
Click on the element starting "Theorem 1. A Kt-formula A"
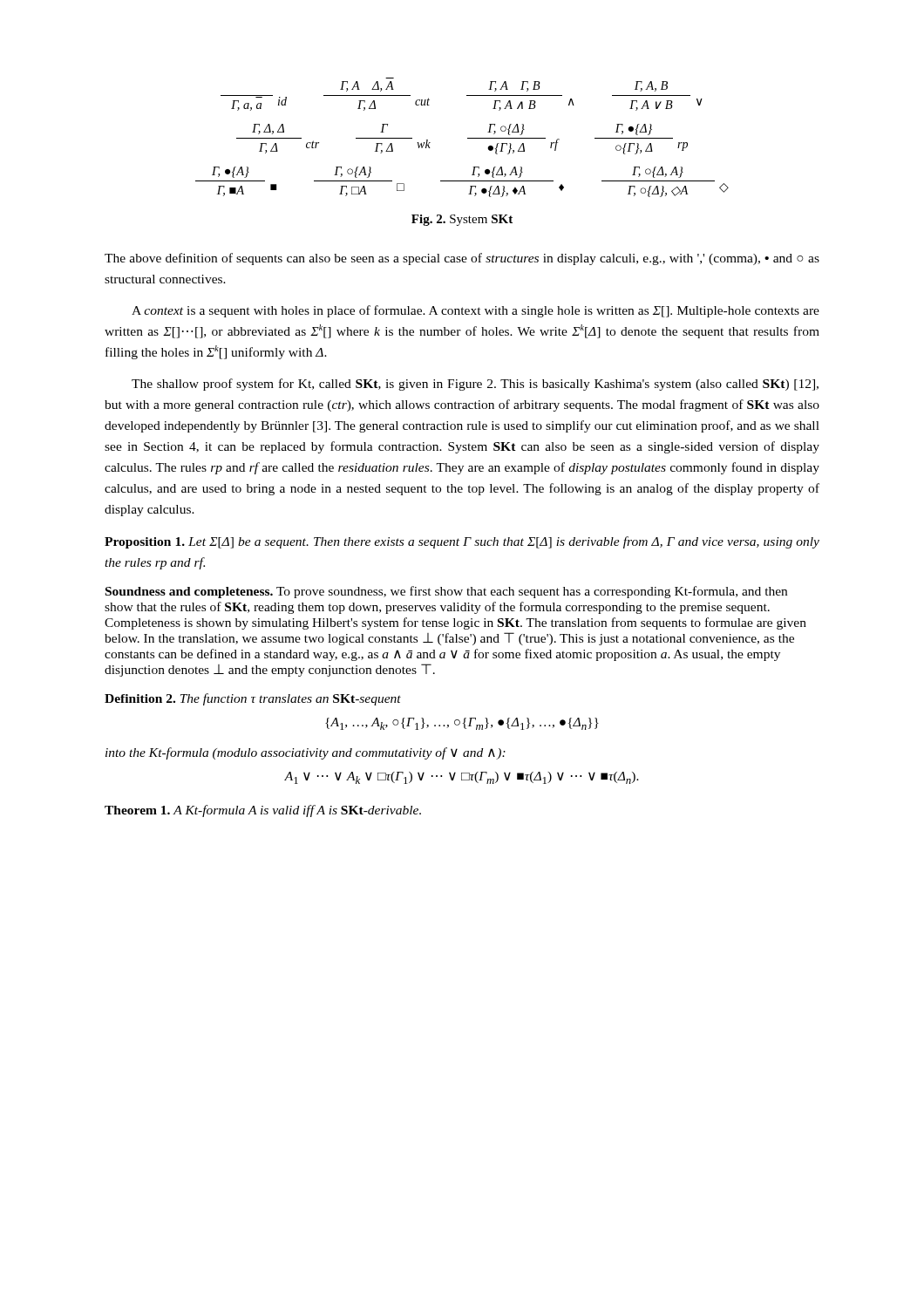coord(263,809)
